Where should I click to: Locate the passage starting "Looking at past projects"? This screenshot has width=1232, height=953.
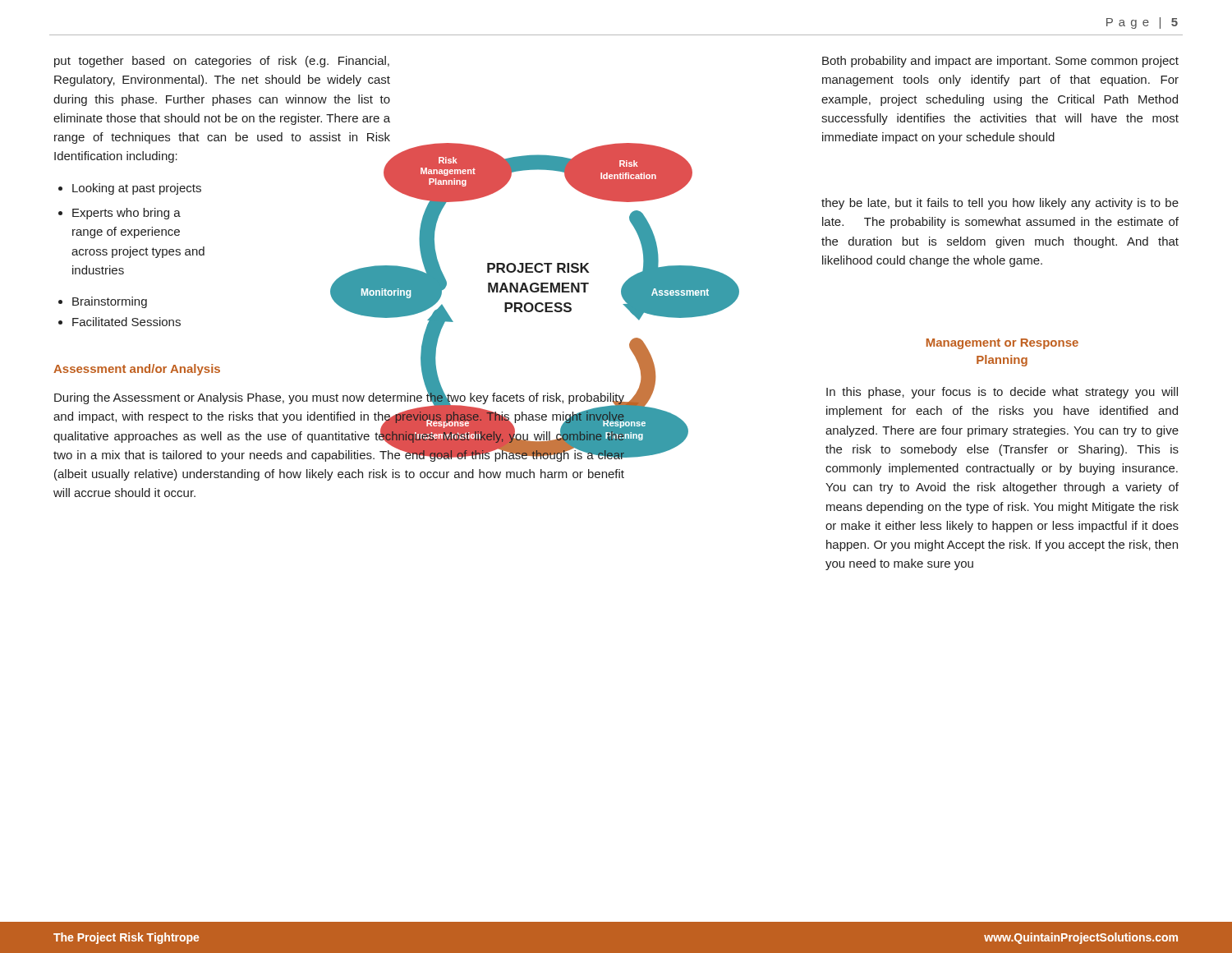pos(209,188)
